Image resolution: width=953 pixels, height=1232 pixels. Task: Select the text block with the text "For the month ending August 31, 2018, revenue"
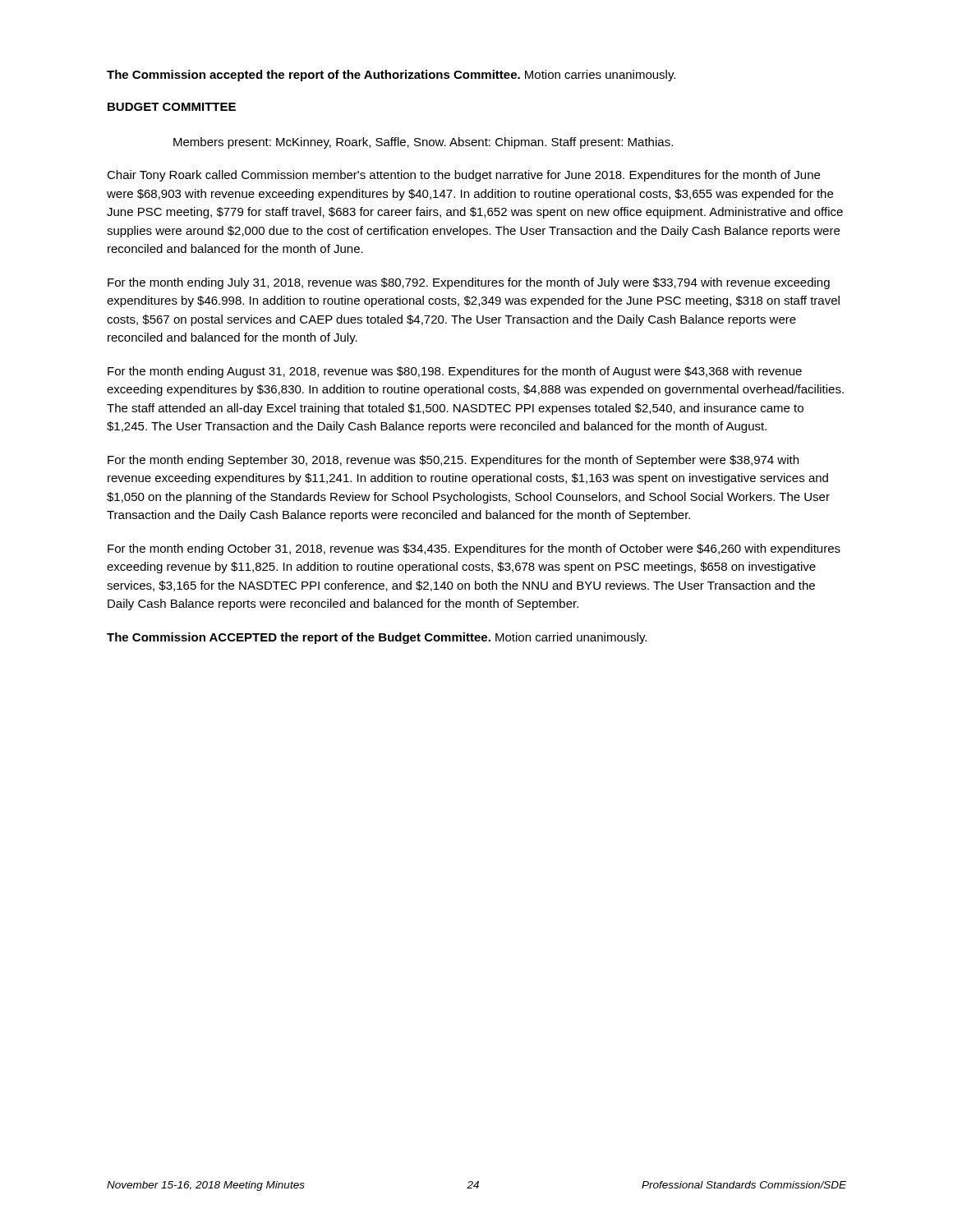476,398
